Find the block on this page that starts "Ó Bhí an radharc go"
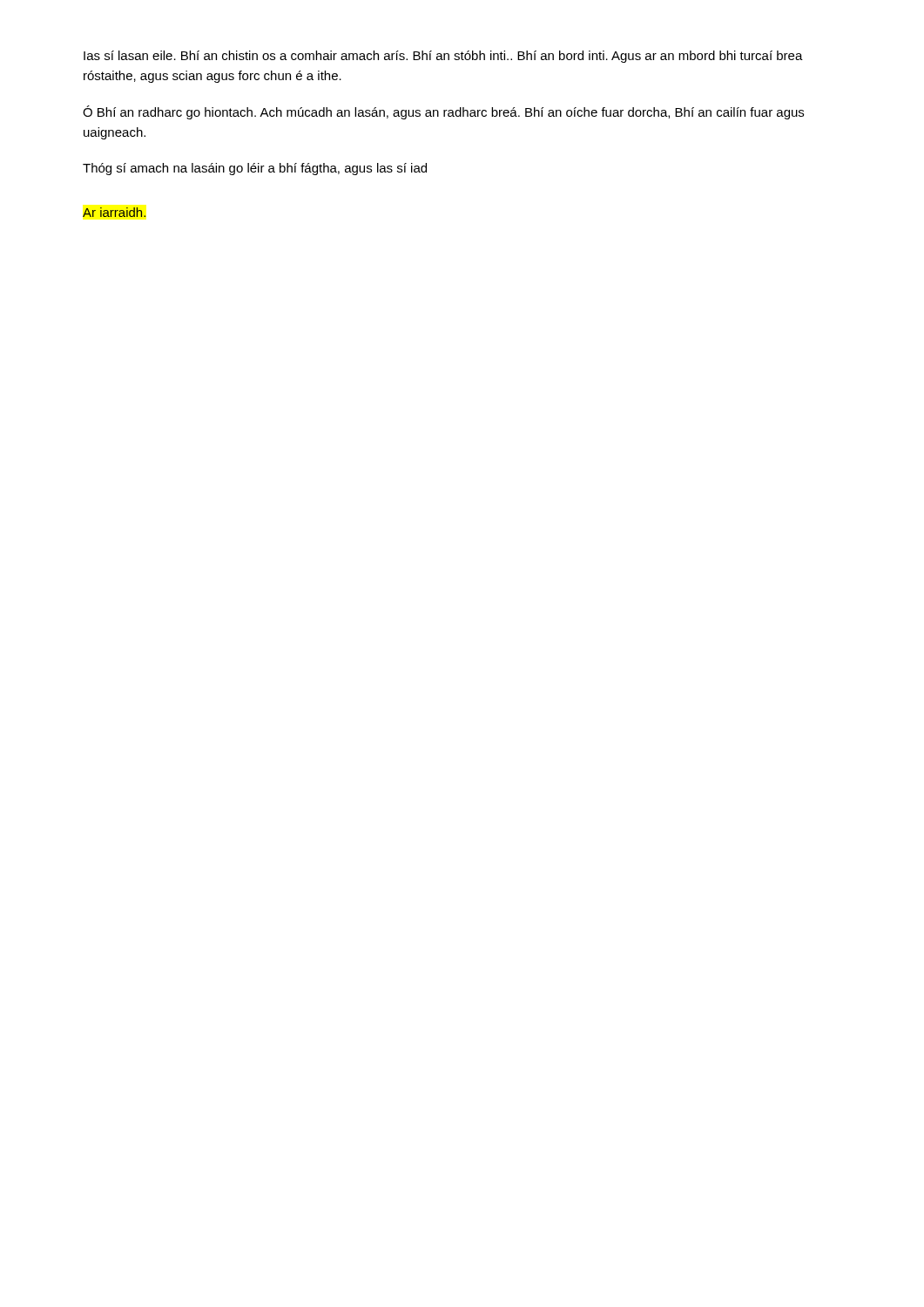 [444, 122]
